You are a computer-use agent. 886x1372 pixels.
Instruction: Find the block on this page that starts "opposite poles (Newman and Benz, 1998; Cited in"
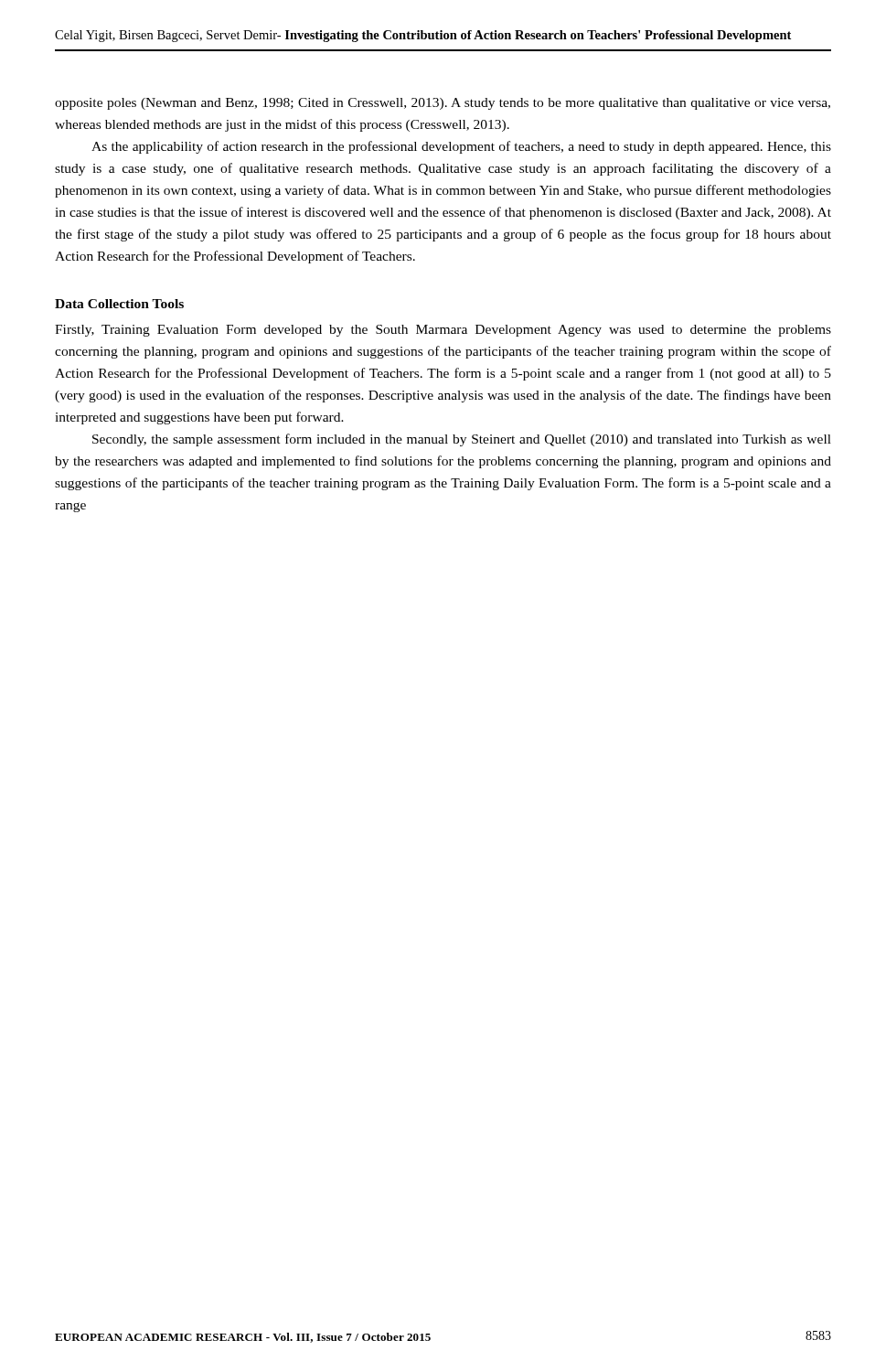point(443,179)
